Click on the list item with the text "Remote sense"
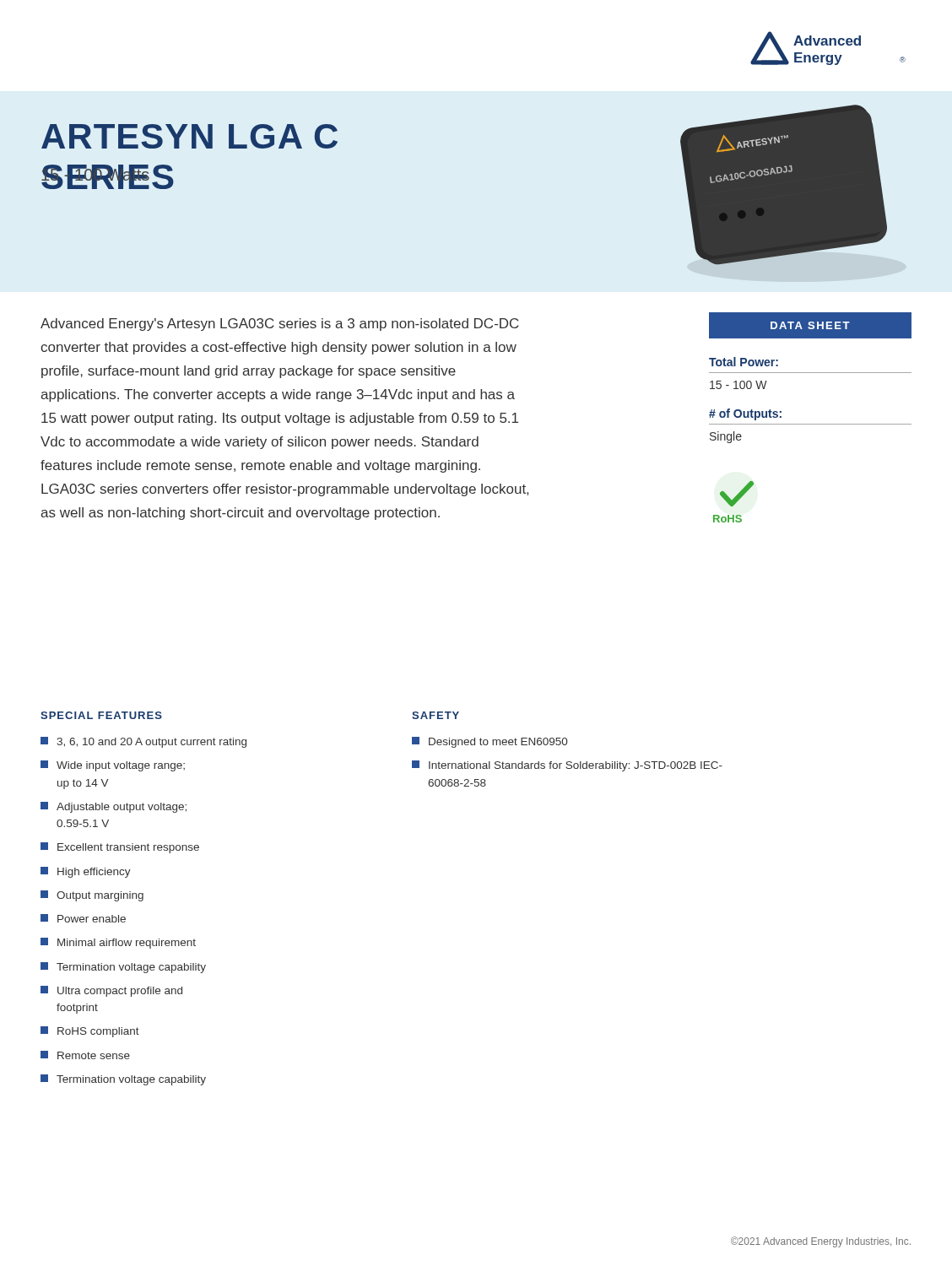The image size is (952, 1266). [x=85, y=1056]
